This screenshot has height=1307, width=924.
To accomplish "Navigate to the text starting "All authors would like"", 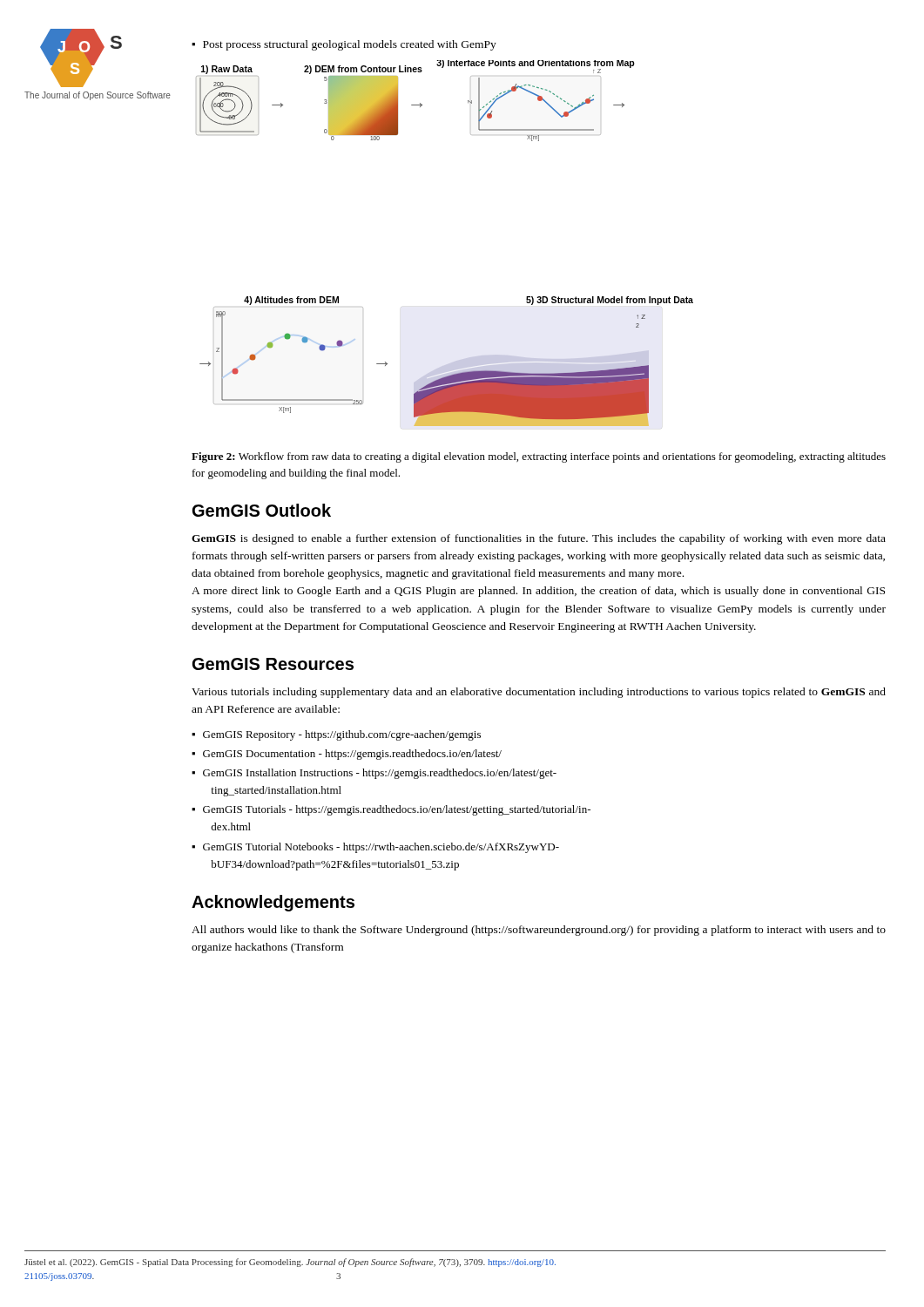I will click(539, 938).
